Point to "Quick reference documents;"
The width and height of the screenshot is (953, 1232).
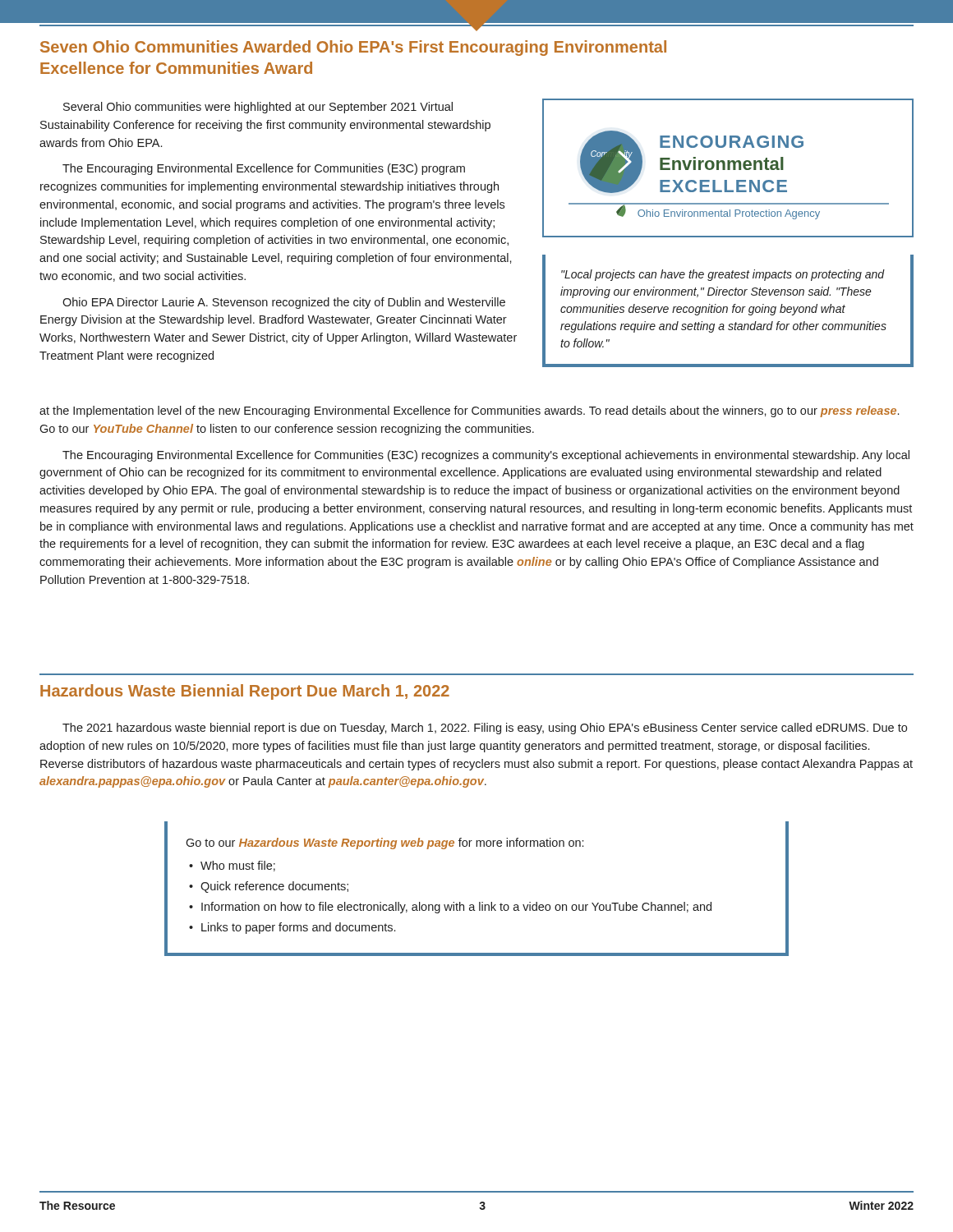275,886
